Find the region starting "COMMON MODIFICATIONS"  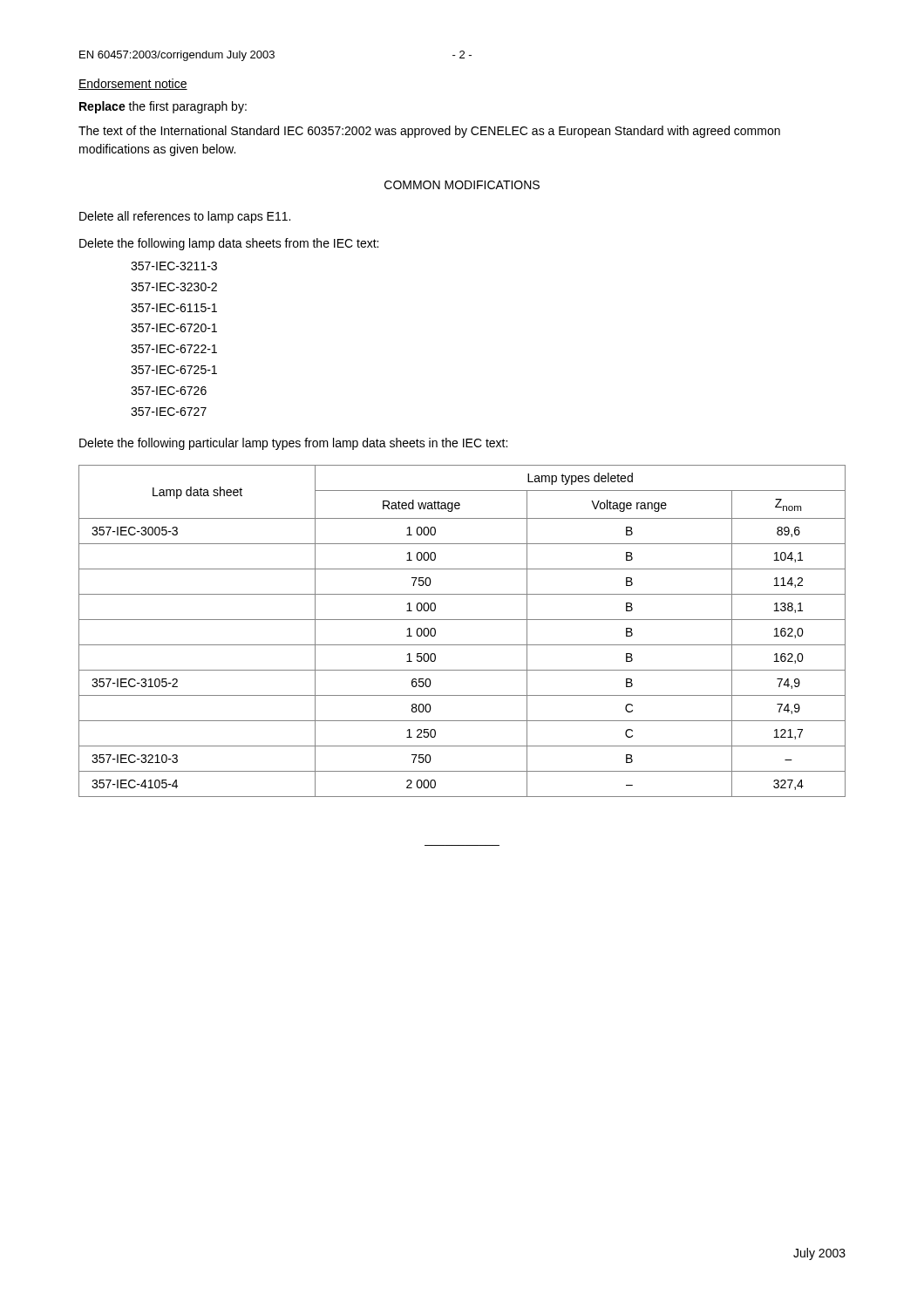(462, 185)
